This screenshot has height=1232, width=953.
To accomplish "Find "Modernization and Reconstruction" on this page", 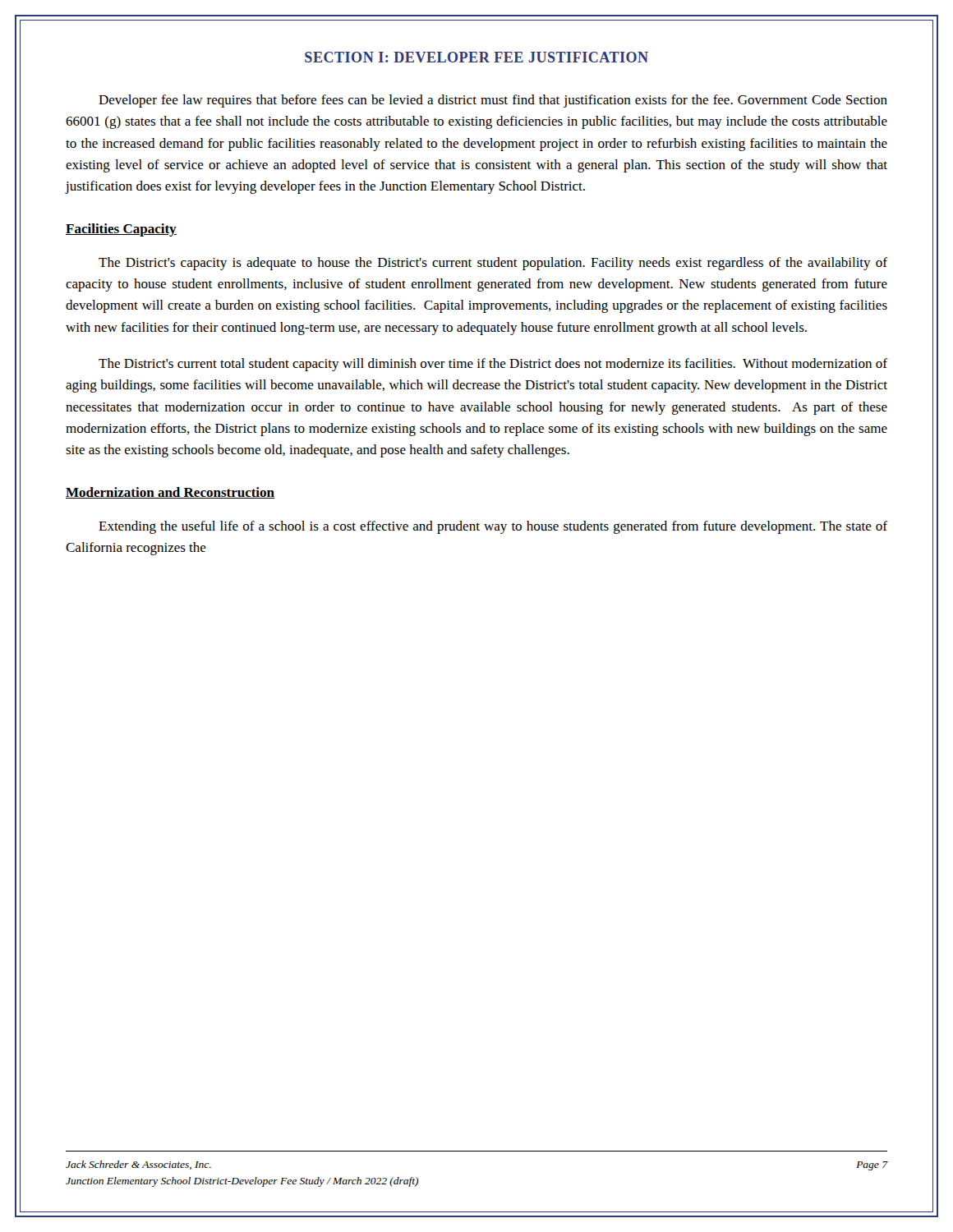I will click(x=170, y=492).
